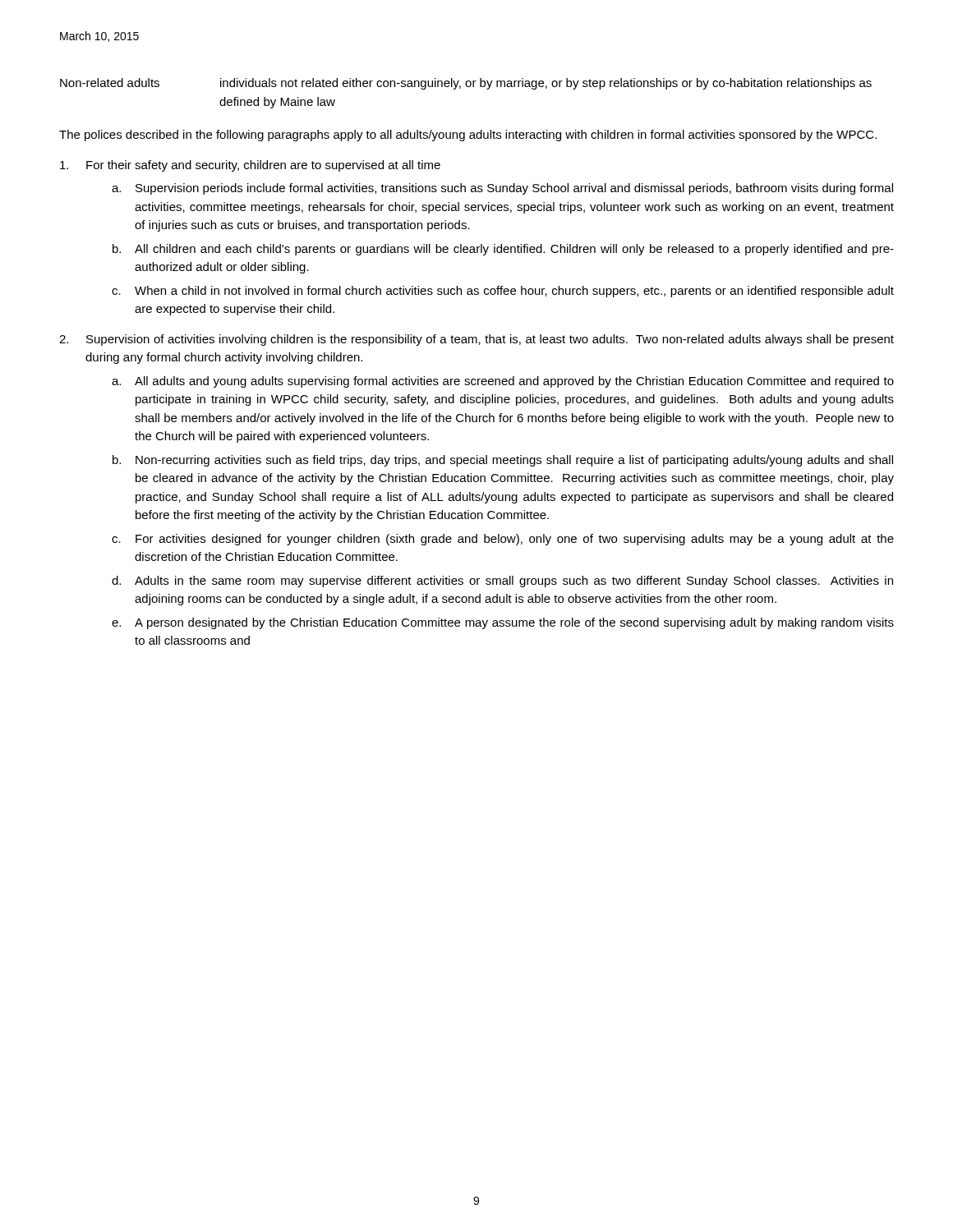The height and width of the screenshot is (1232, 953).
Task: Click on the text block that says "Non-related adults individuals not related either con-sanguinely,"
Action: pos(476,92)
